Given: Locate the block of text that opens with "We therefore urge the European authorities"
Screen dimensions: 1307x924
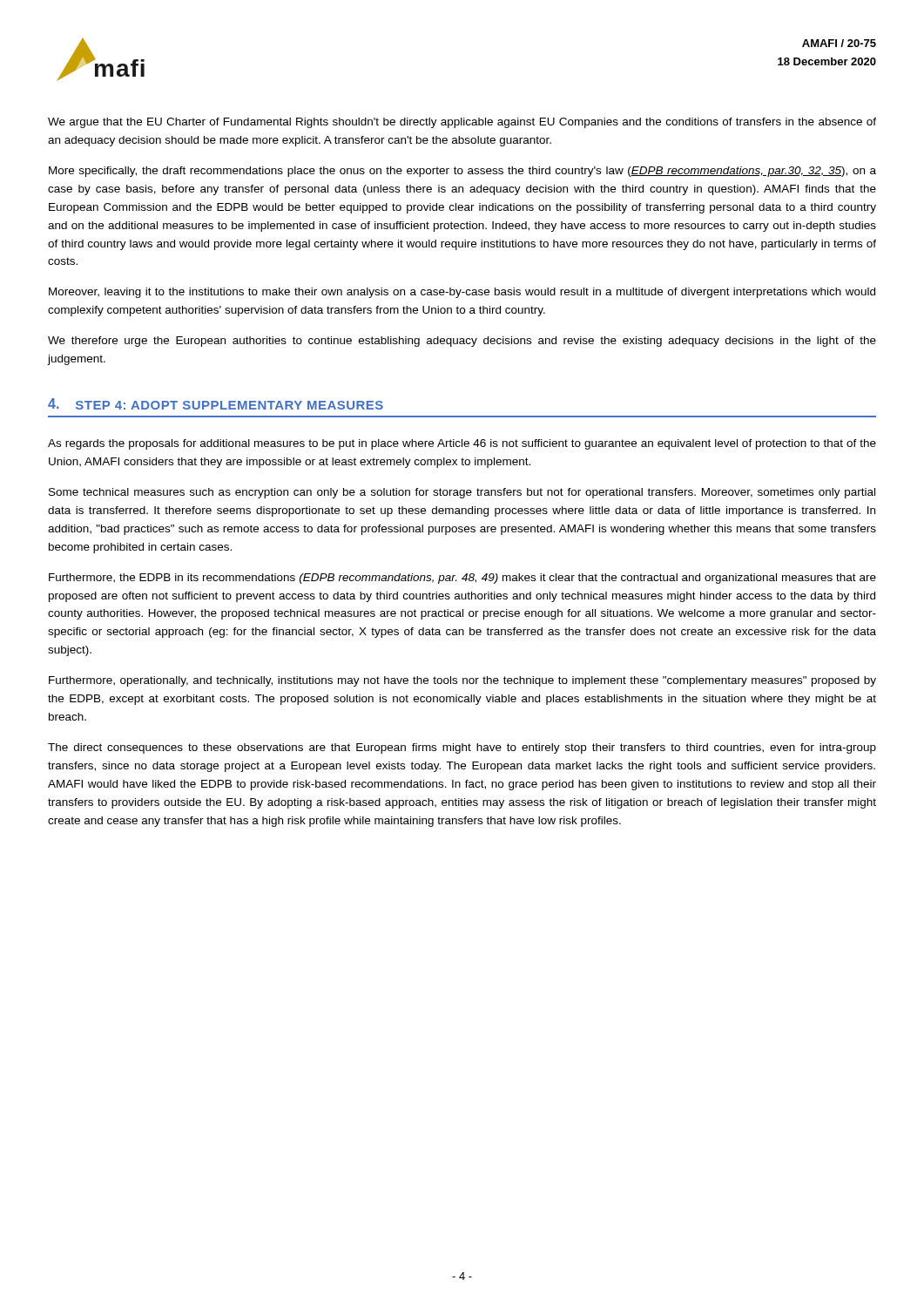Looking at the screenshot, I should click(x=462, y=350).
